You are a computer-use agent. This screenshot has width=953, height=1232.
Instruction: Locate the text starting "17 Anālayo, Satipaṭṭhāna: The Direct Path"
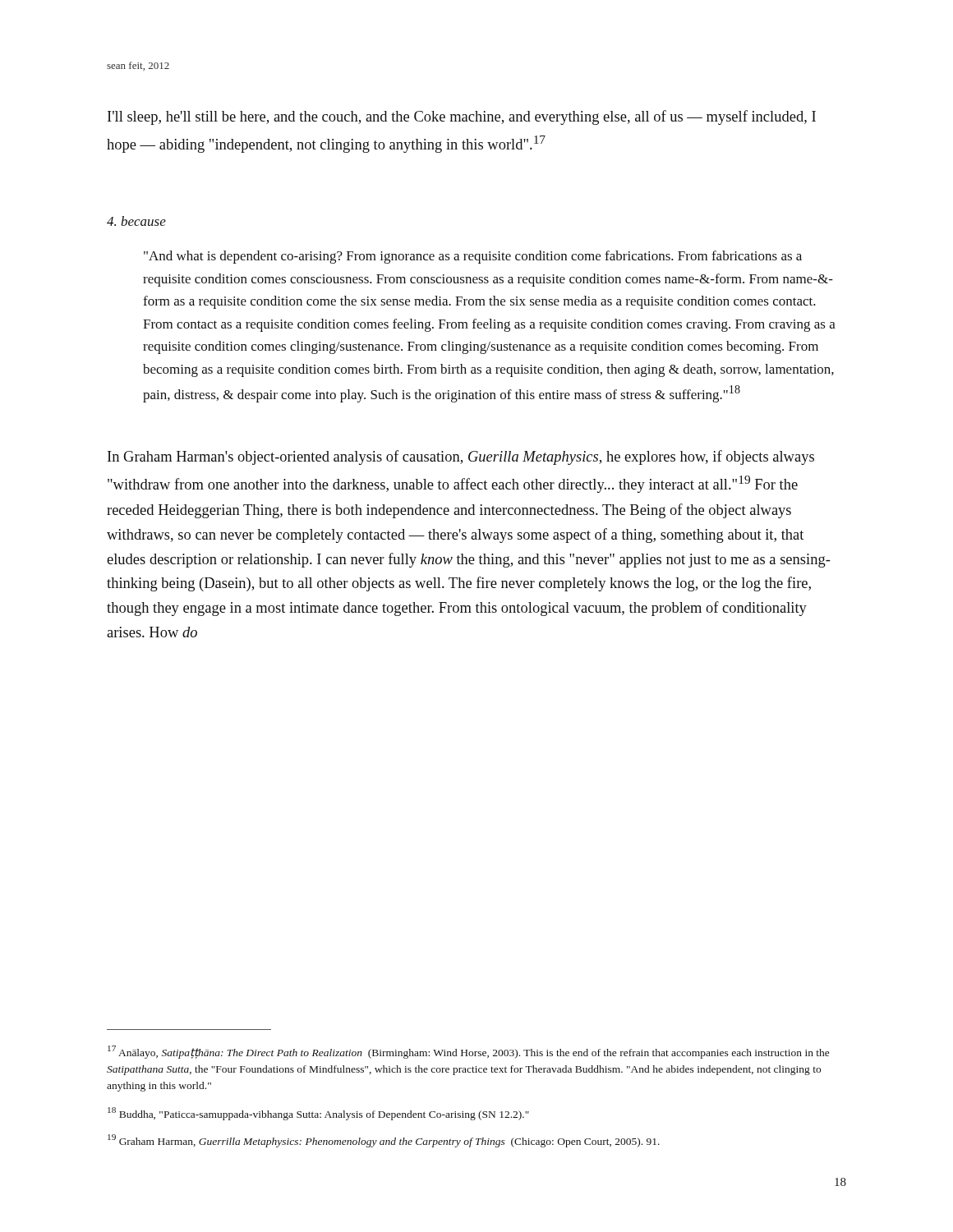pyautogui.click(x=468, y=1068)
